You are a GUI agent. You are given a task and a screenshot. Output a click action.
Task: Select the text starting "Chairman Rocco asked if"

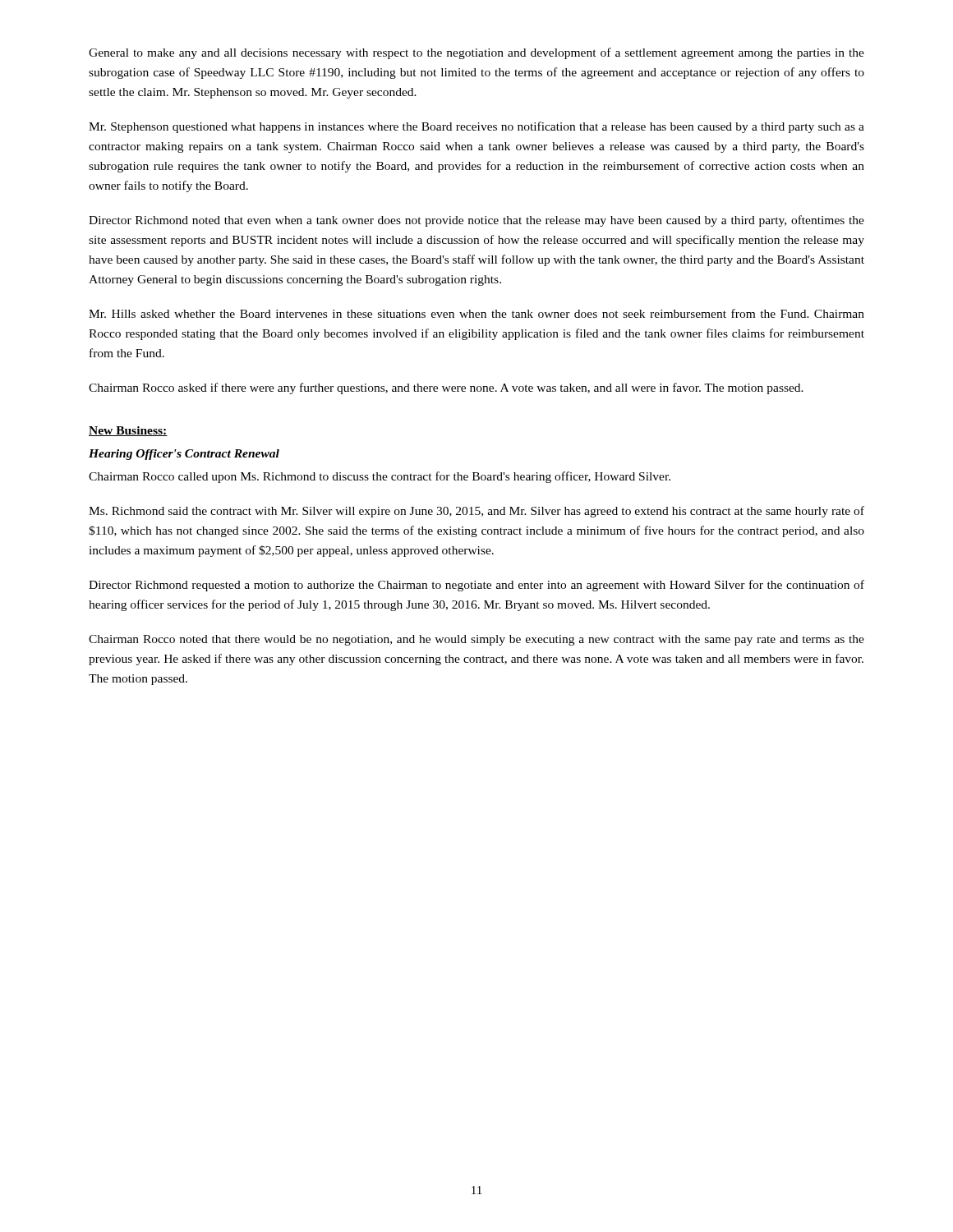point(446,387)
